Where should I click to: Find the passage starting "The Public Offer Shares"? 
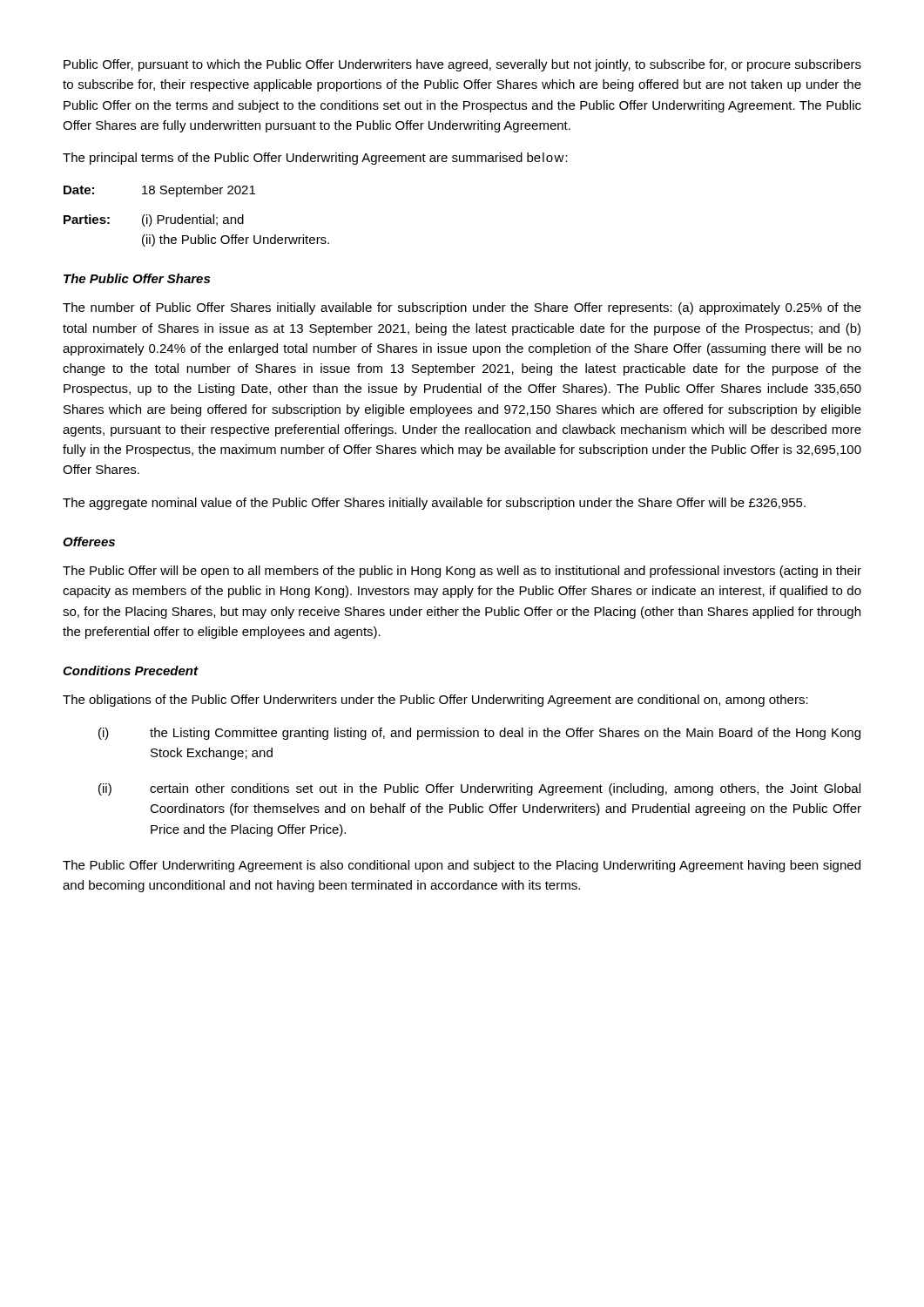coord(137,278)
